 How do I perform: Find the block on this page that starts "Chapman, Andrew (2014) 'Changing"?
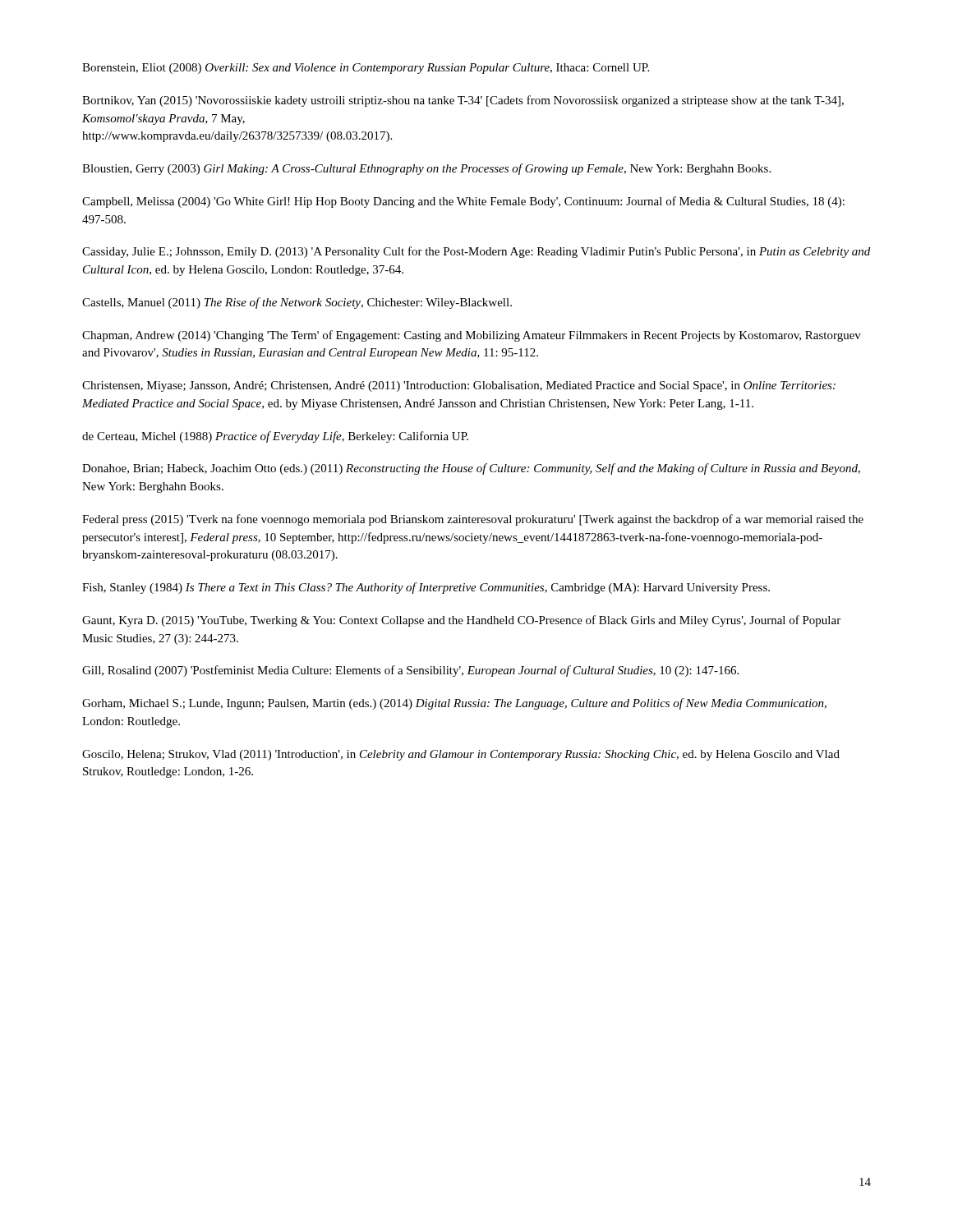(x=471, y=344)
